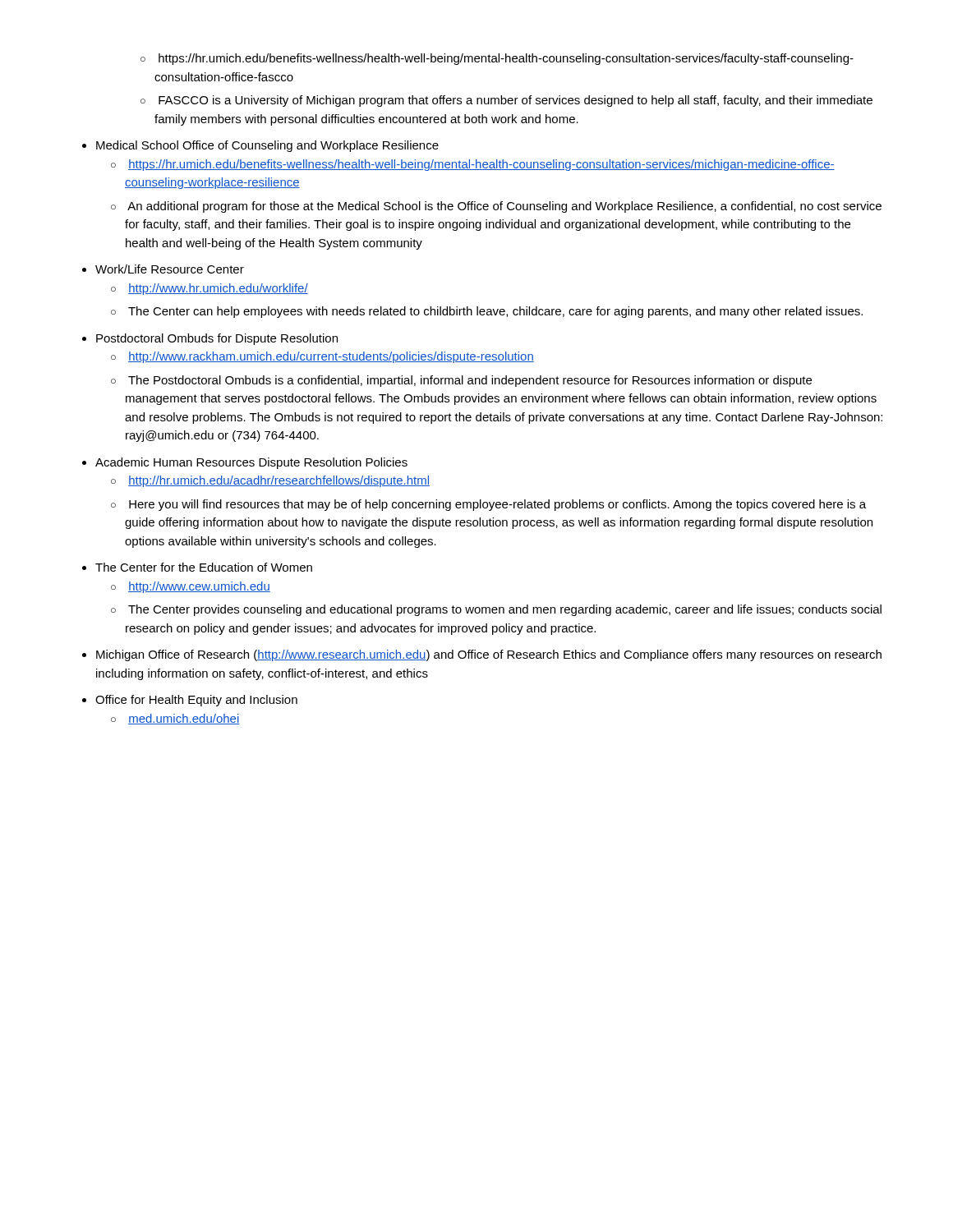Locate the region starting "FASCCO is a University of Michigan program that"
Screen dimensions: 1232x953
pos(514,109)
